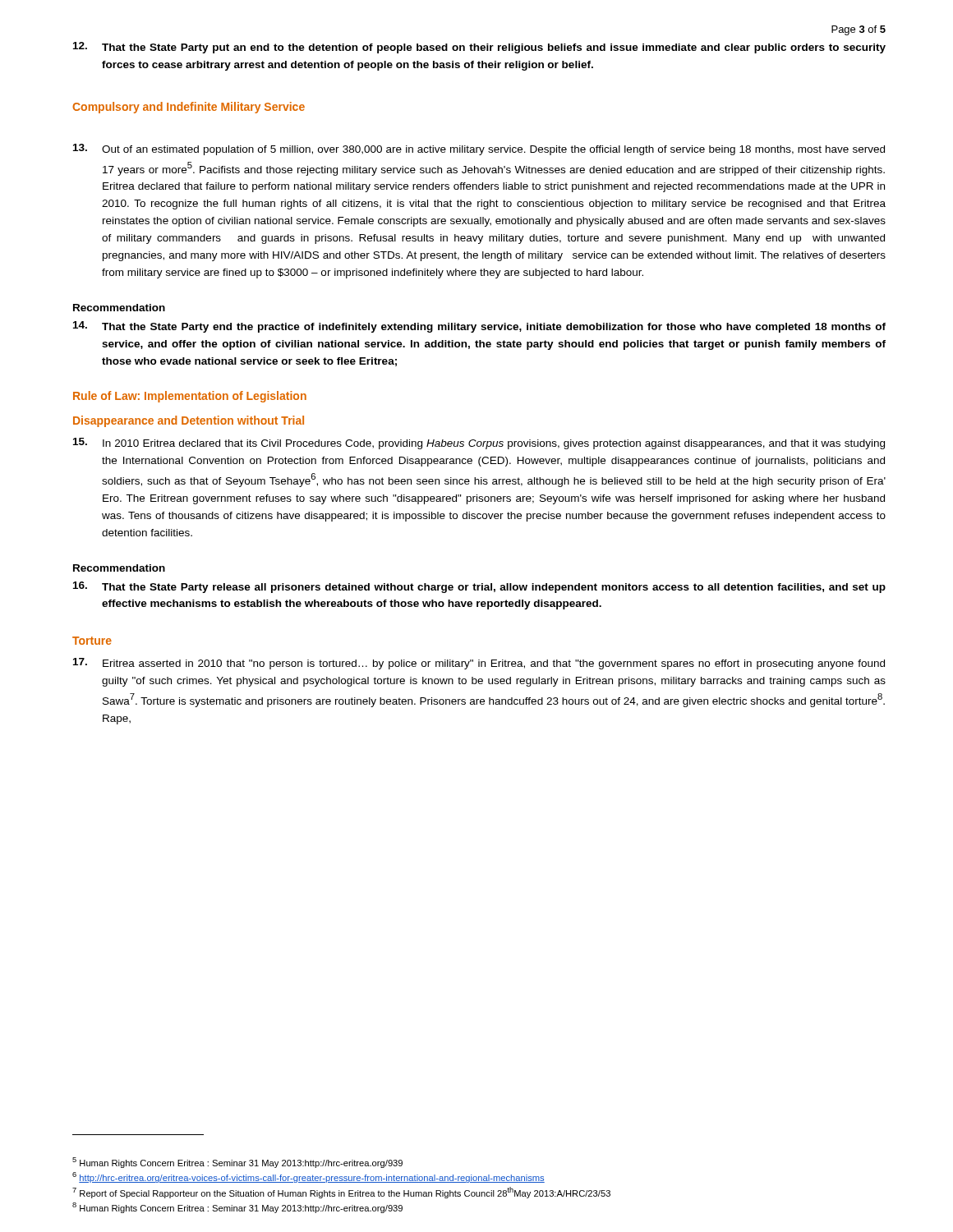Viewport: 953px width, 1232px height.
Task: Click on the region starting "7 Report of"
Action: click(x=342, y=1192)
